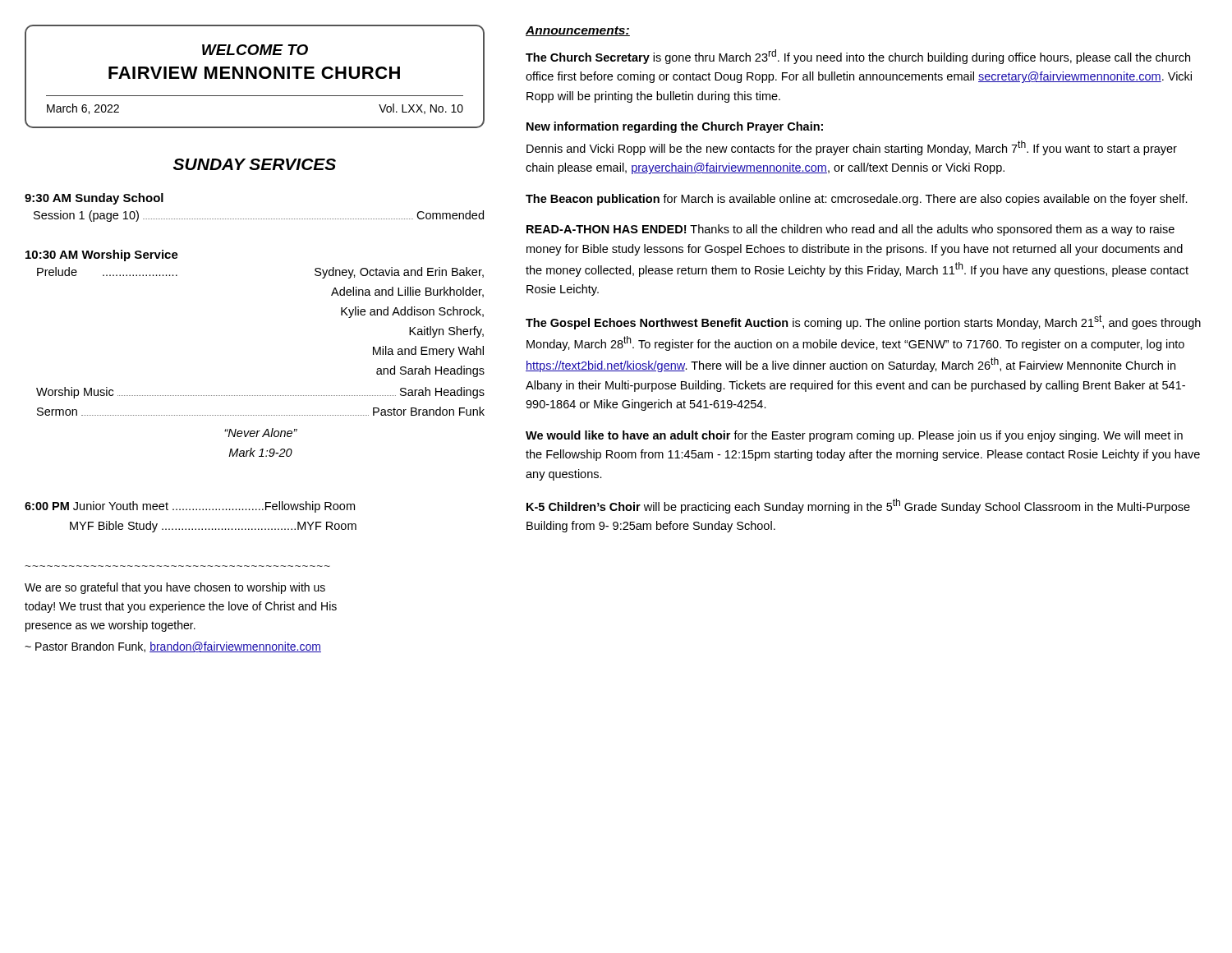Navigate to the element starting "K-5 Children’s Choir"
Viewport: 1232px width, 953px height.
(x=864, y=516)
